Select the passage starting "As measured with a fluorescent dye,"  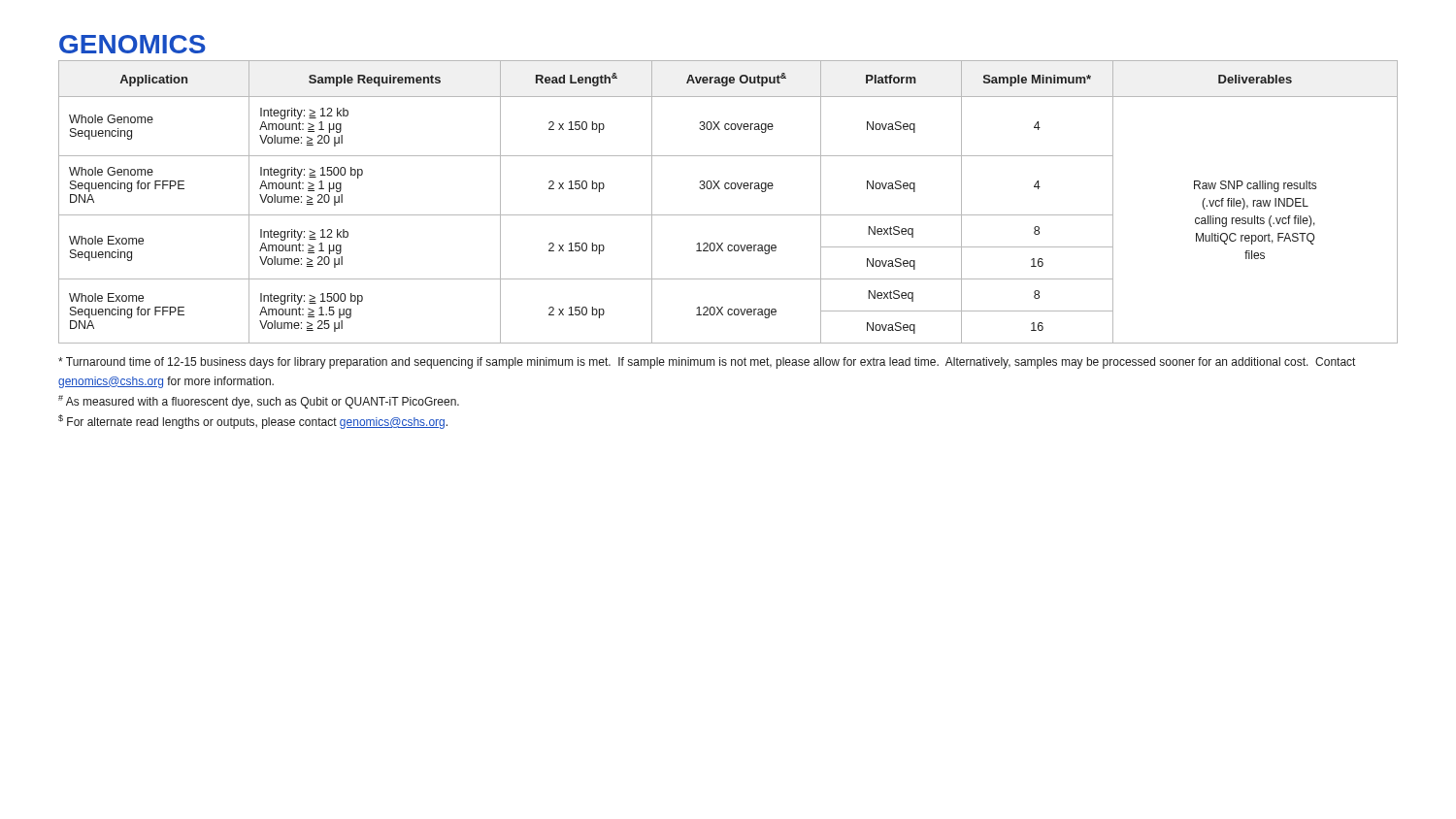tap(259, 400)
